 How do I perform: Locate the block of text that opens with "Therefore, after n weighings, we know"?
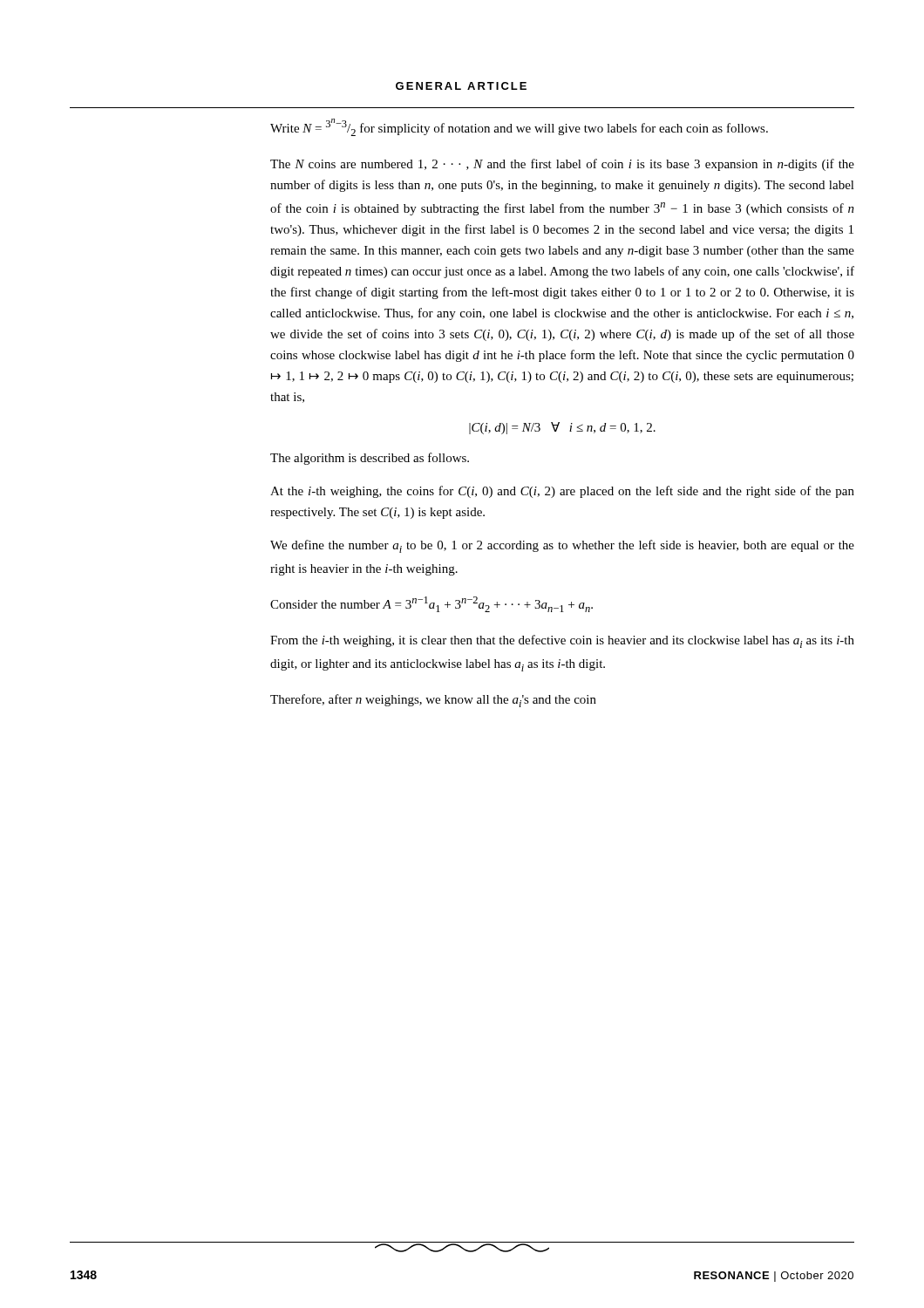[x=433, y=701]
